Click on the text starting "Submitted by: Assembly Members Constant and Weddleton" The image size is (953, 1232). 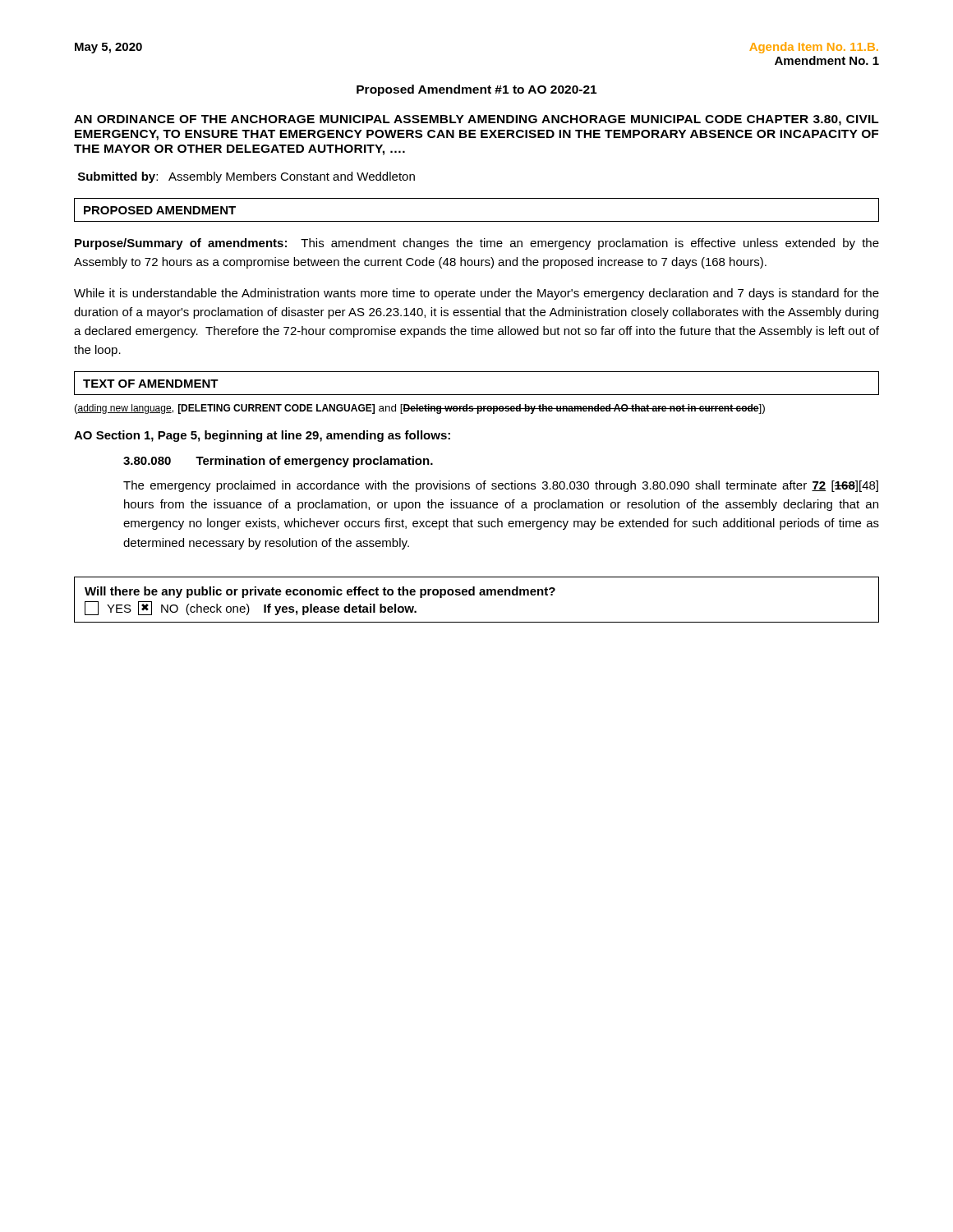point(245,176)
